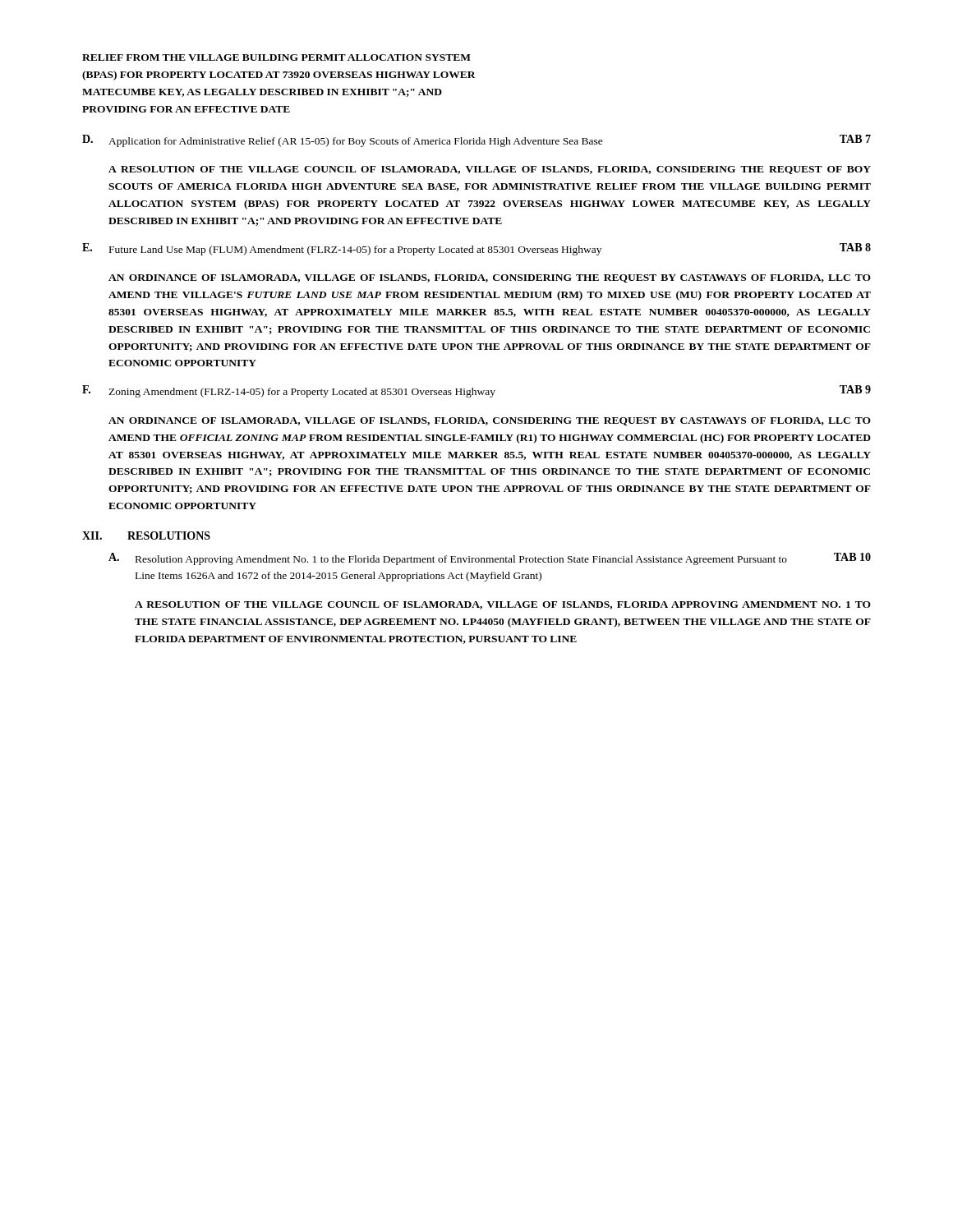The image size is (953, 1232).
Task: Select the list item that reads "F. Zoning Amendment (FLRZ-14-05)"
Action: coord(476,392)
